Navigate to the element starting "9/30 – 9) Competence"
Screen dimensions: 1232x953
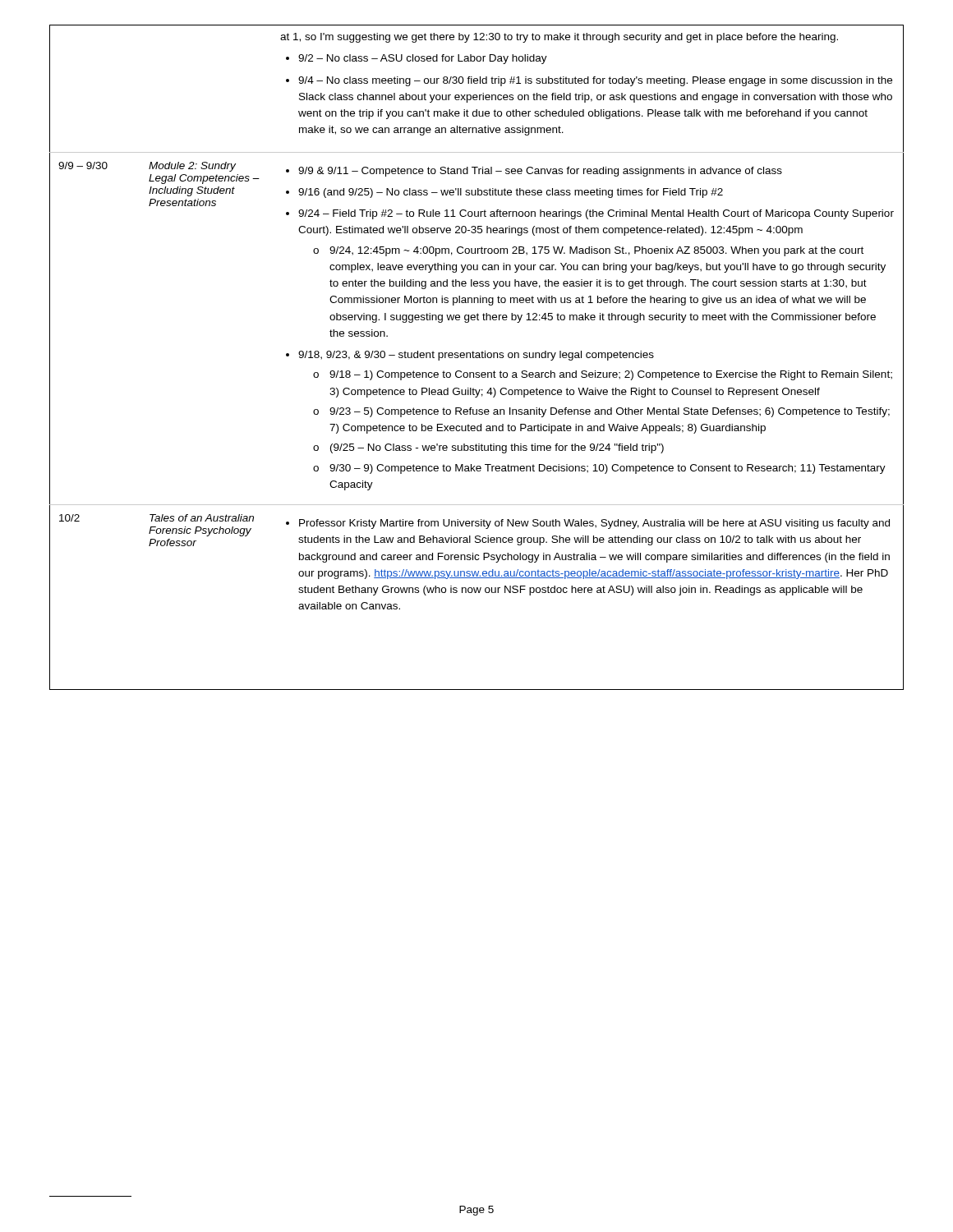point(607,476)
